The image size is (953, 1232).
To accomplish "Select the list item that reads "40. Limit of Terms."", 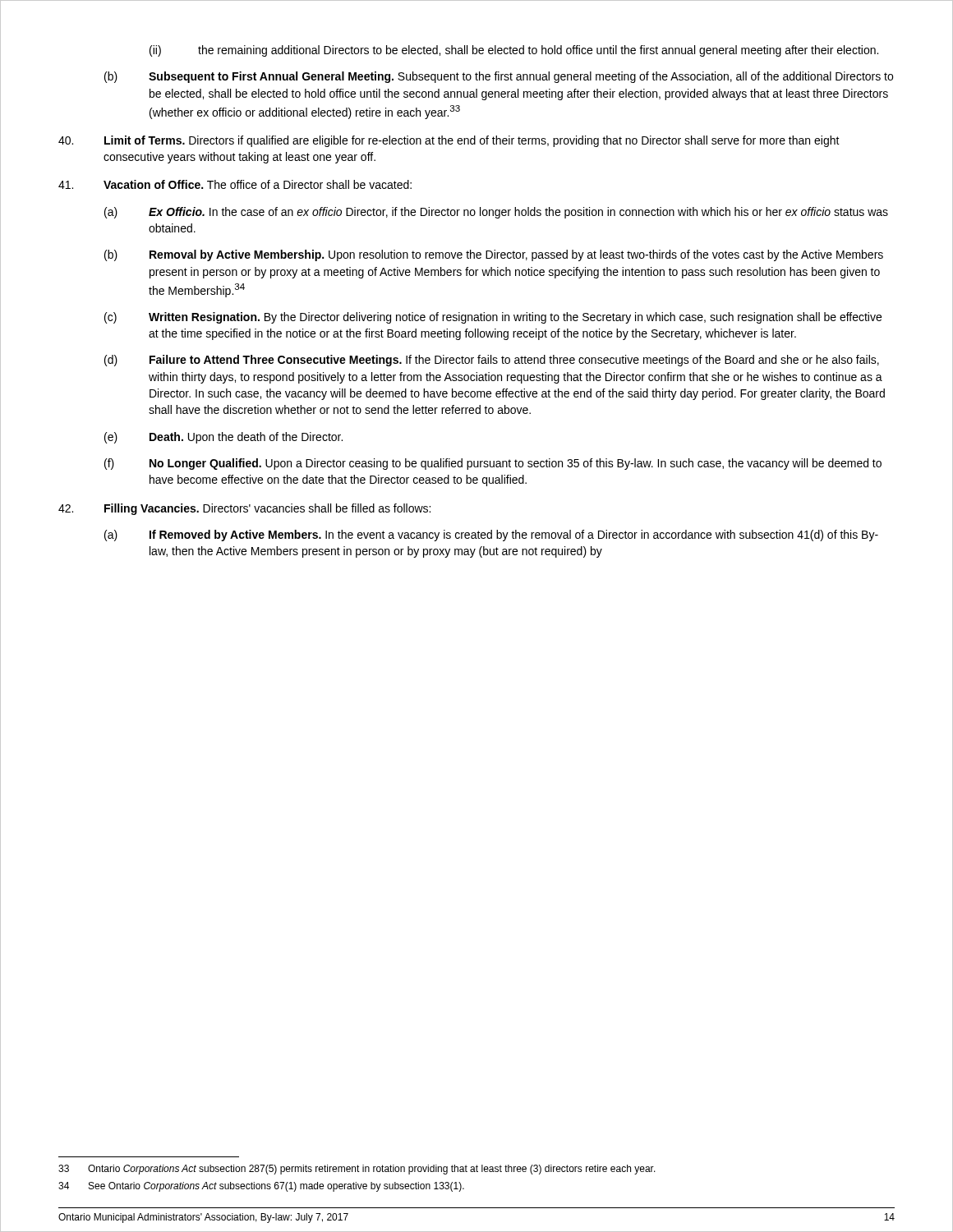I will coord(476,149).
